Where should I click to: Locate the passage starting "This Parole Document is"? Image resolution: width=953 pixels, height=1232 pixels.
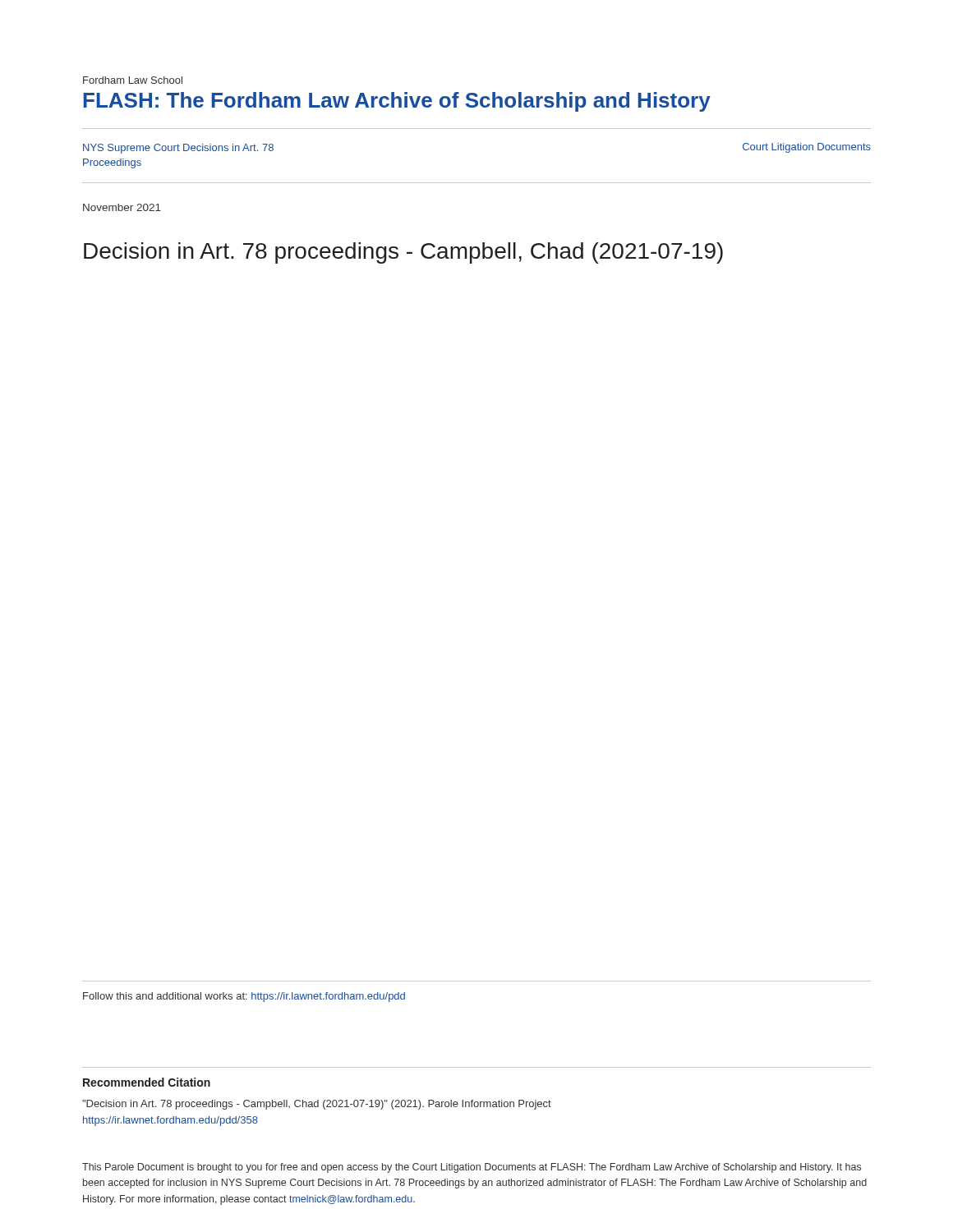(x=474, y=1183)
